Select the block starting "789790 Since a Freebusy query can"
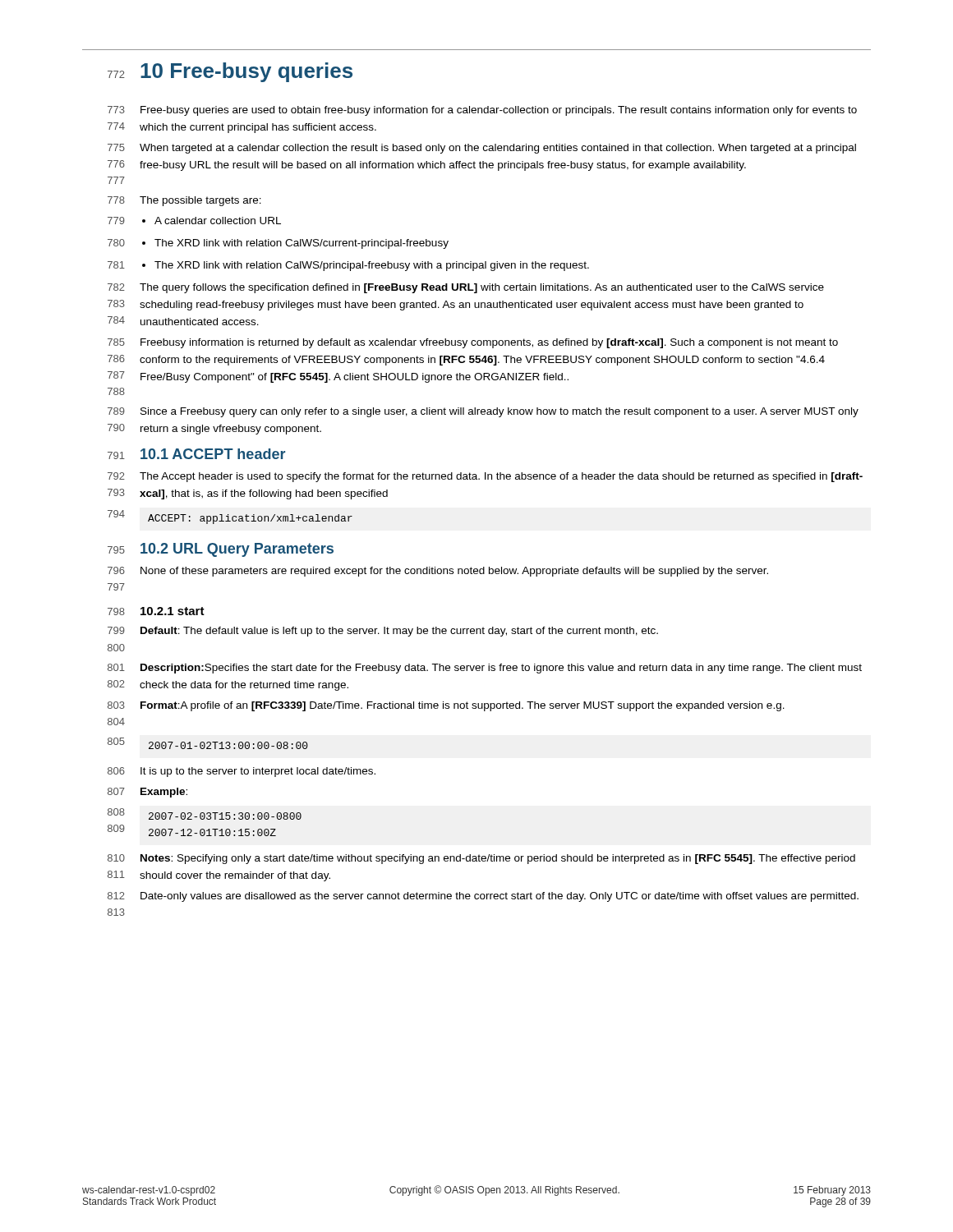Viewport: 953px width, 1232px height. click(476, 421)
